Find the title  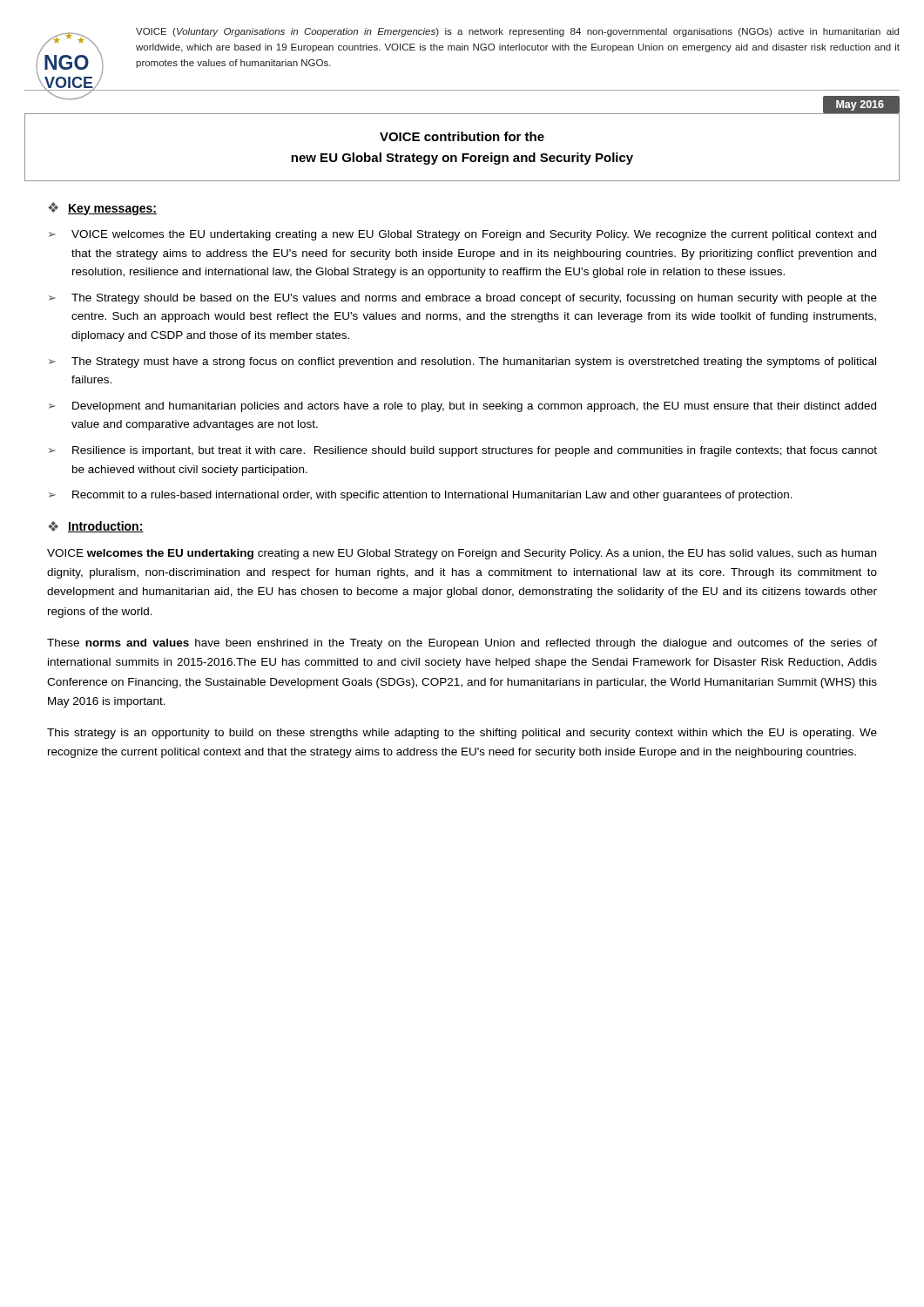point(462,147)
